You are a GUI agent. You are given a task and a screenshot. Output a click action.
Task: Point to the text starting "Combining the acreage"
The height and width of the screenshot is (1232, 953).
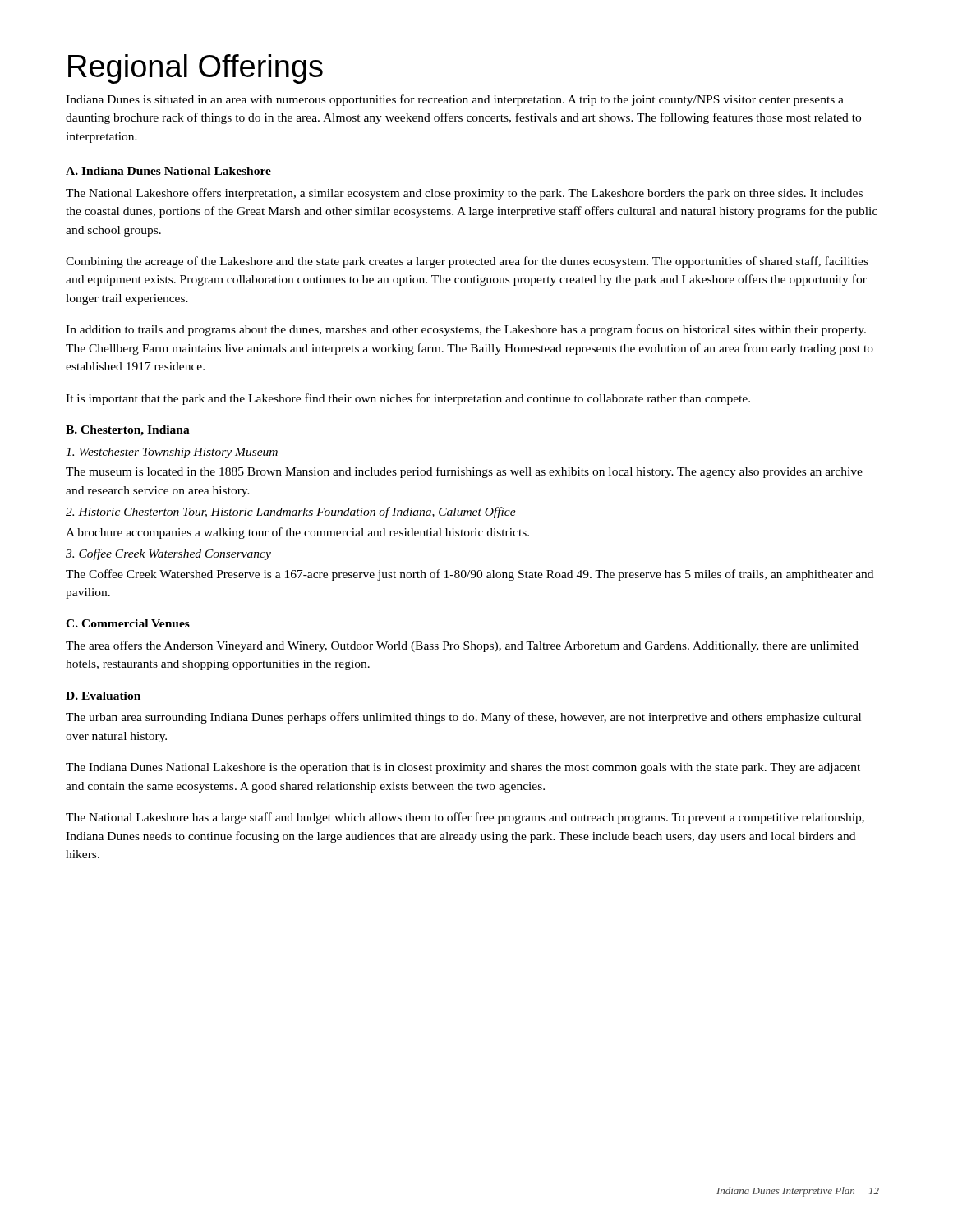tap(472, 280)
